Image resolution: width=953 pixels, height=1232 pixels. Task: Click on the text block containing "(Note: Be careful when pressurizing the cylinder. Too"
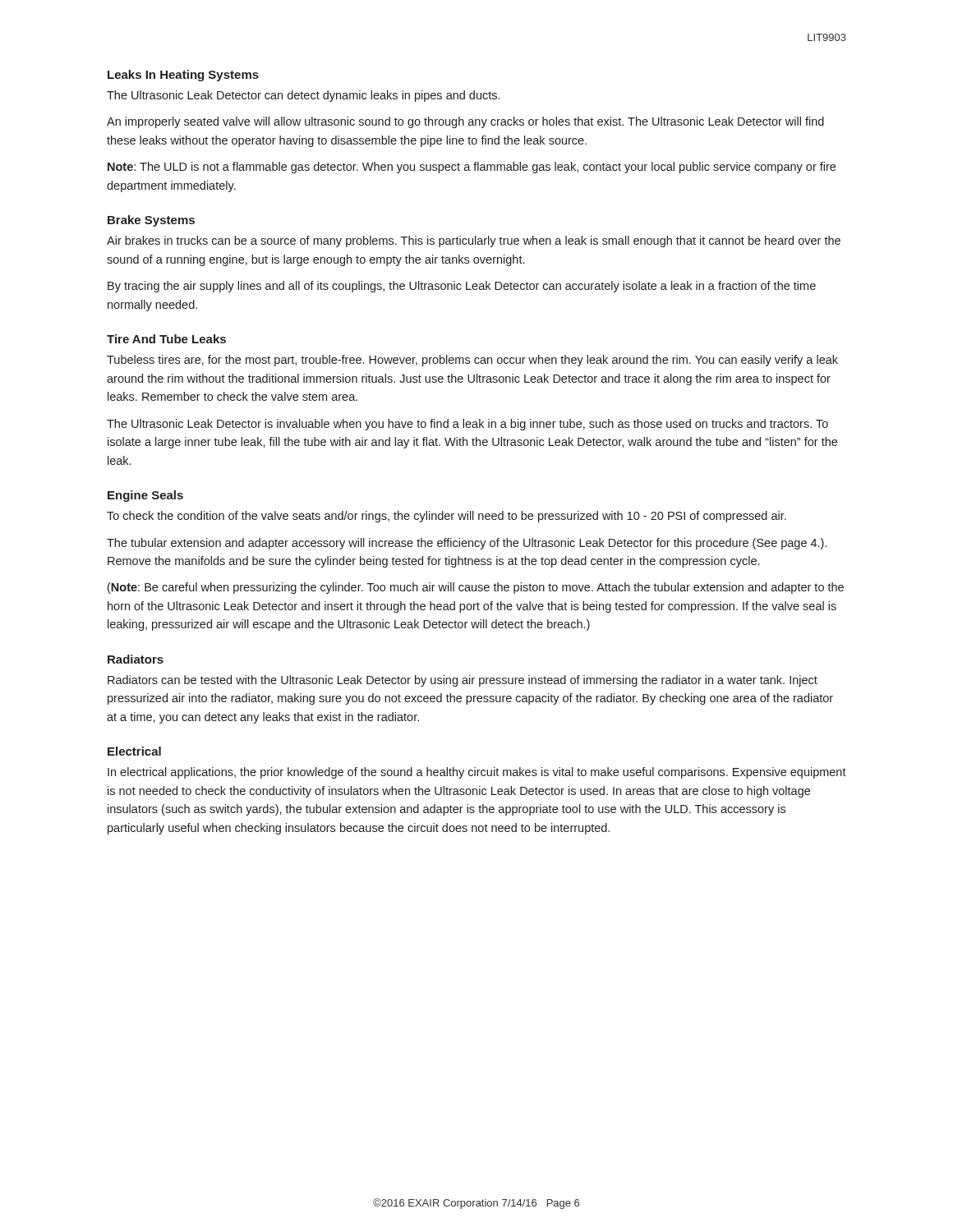click(x=476, y=606)
